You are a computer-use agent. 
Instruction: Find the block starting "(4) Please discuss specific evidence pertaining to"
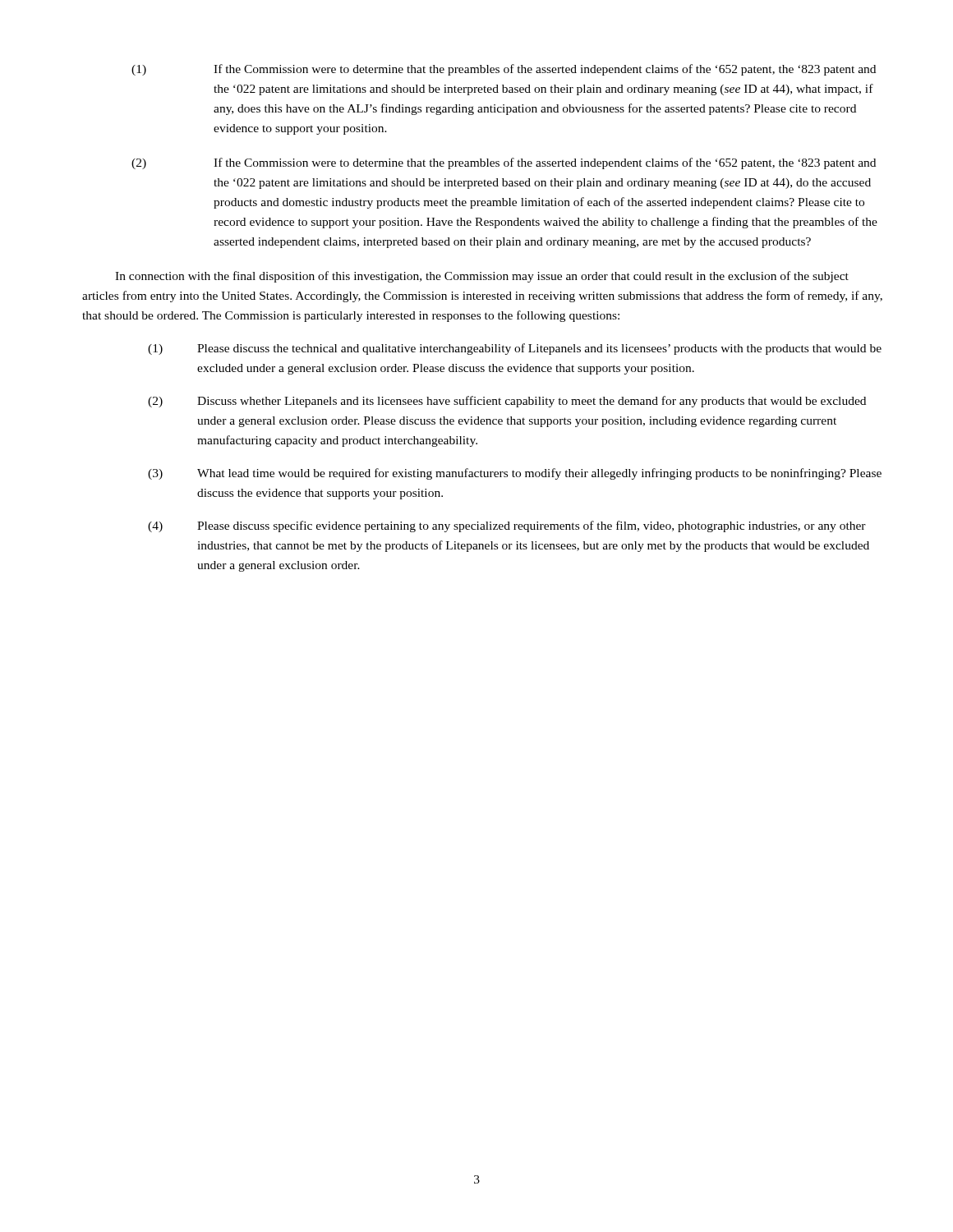518,546
